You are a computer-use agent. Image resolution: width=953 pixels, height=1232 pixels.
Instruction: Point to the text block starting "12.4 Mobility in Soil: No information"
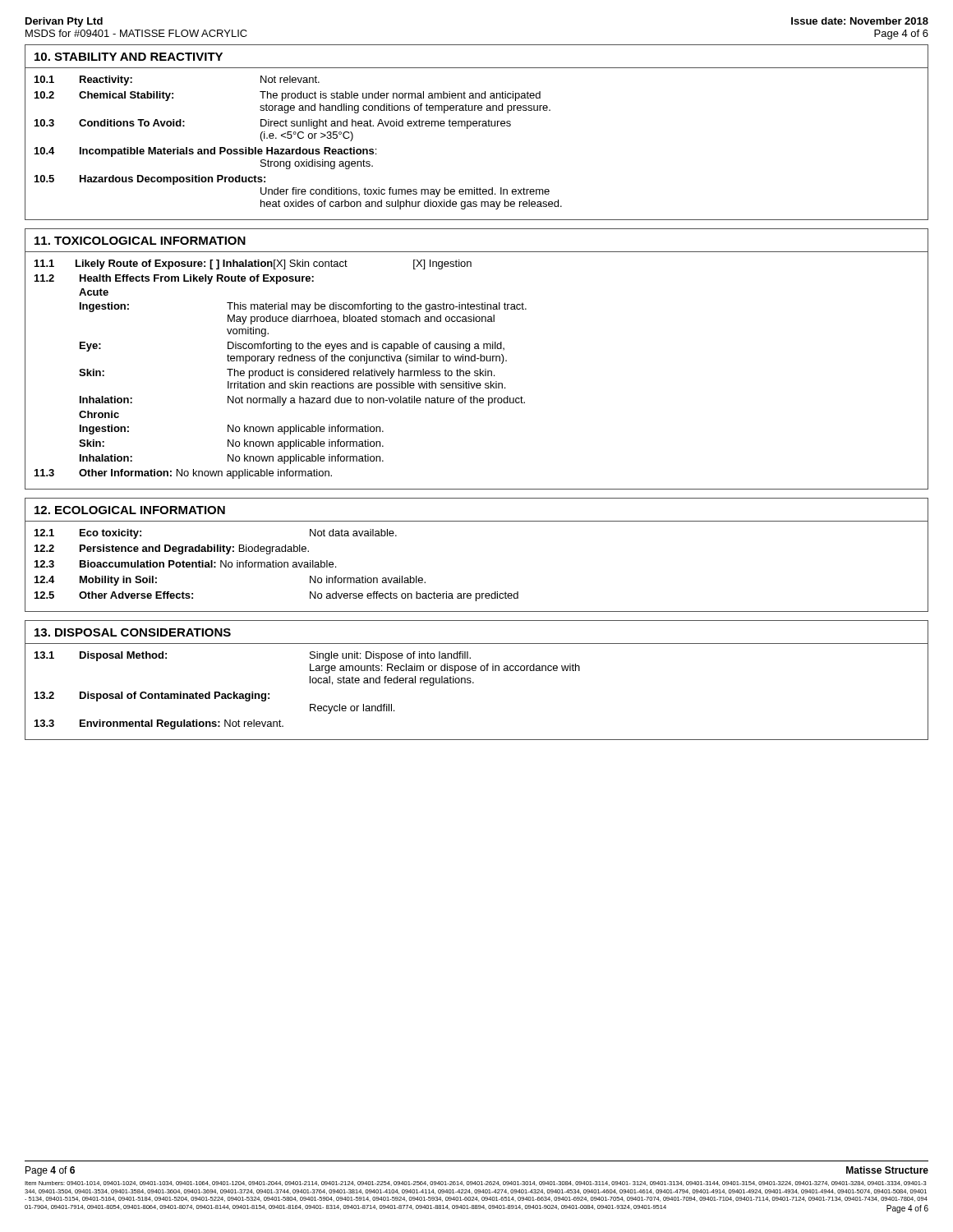[x=41, y=581]
